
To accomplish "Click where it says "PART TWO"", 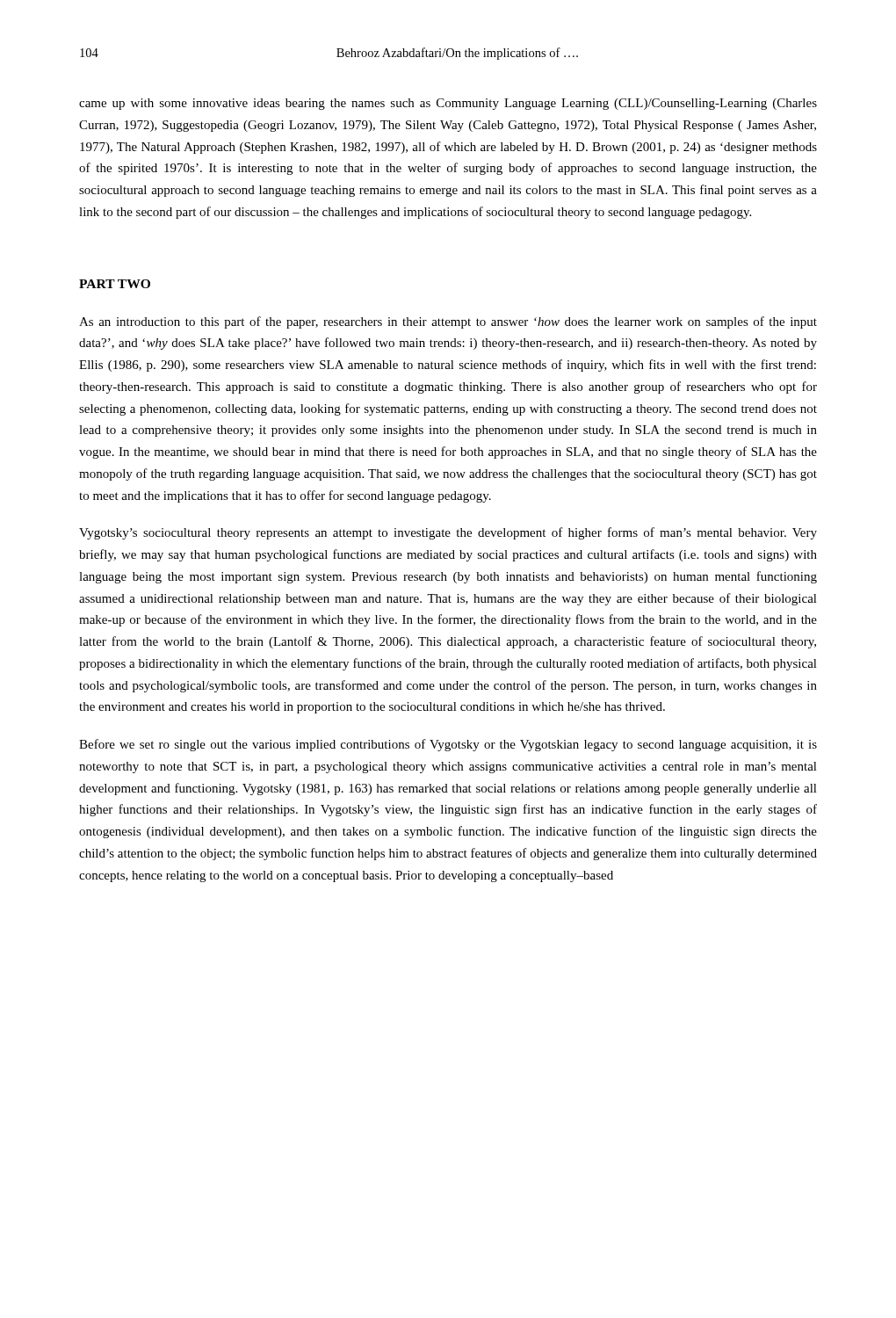I will [115, 283].
